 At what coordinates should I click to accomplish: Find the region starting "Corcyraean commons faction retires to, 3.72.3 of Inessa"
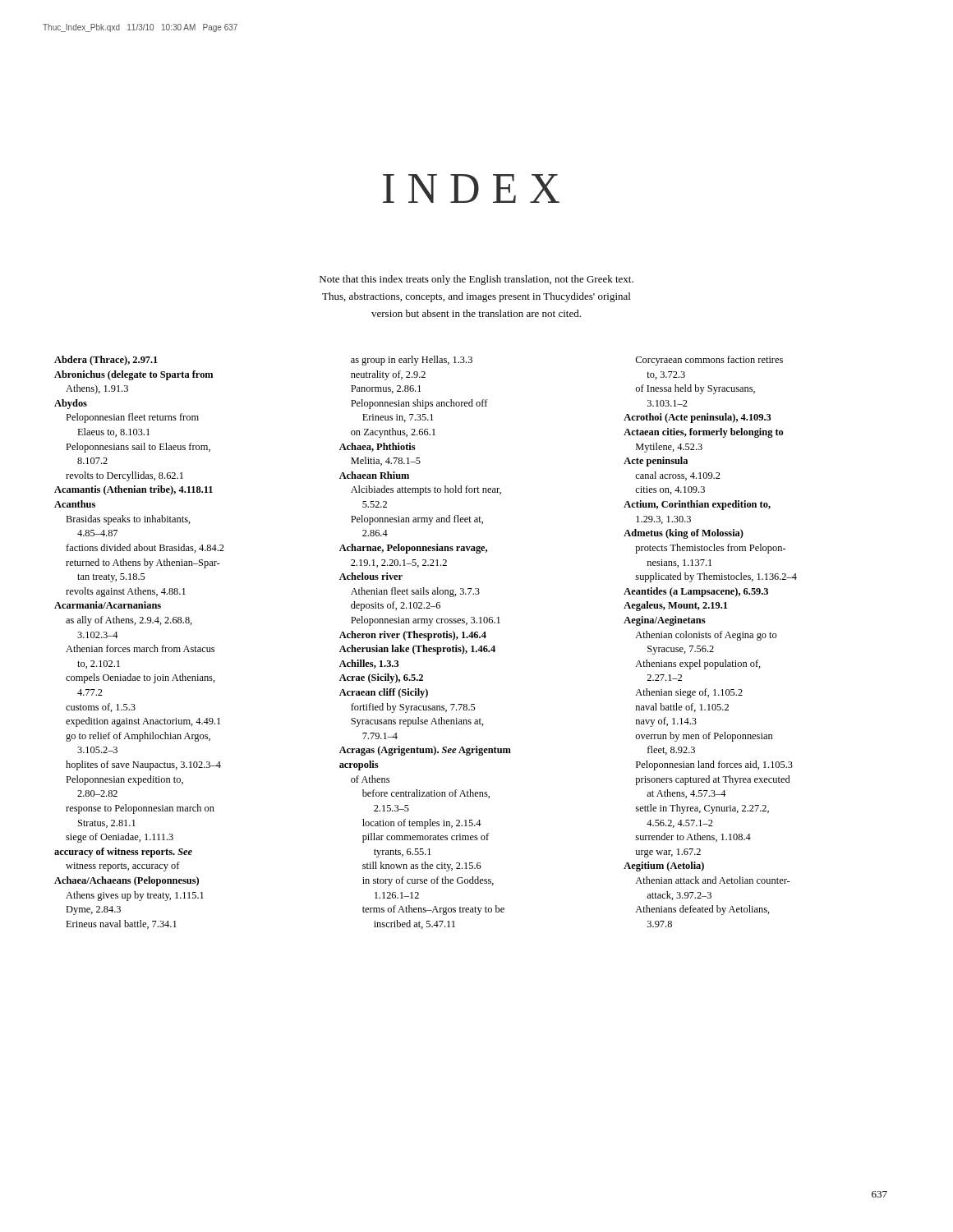[761, 642]
